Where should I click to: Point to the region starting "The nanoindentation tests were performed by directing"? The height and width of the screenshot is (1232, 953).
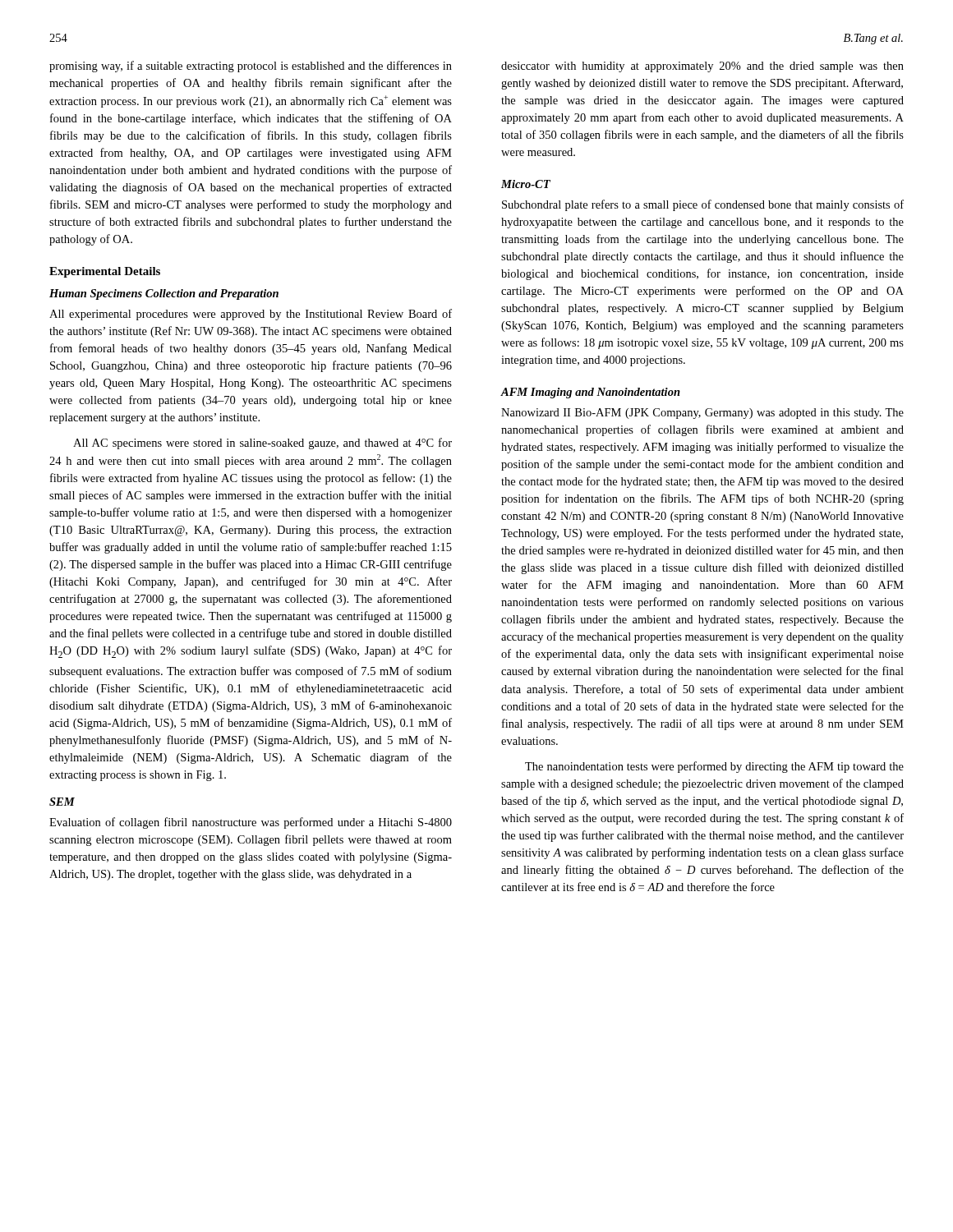(702, 827)
